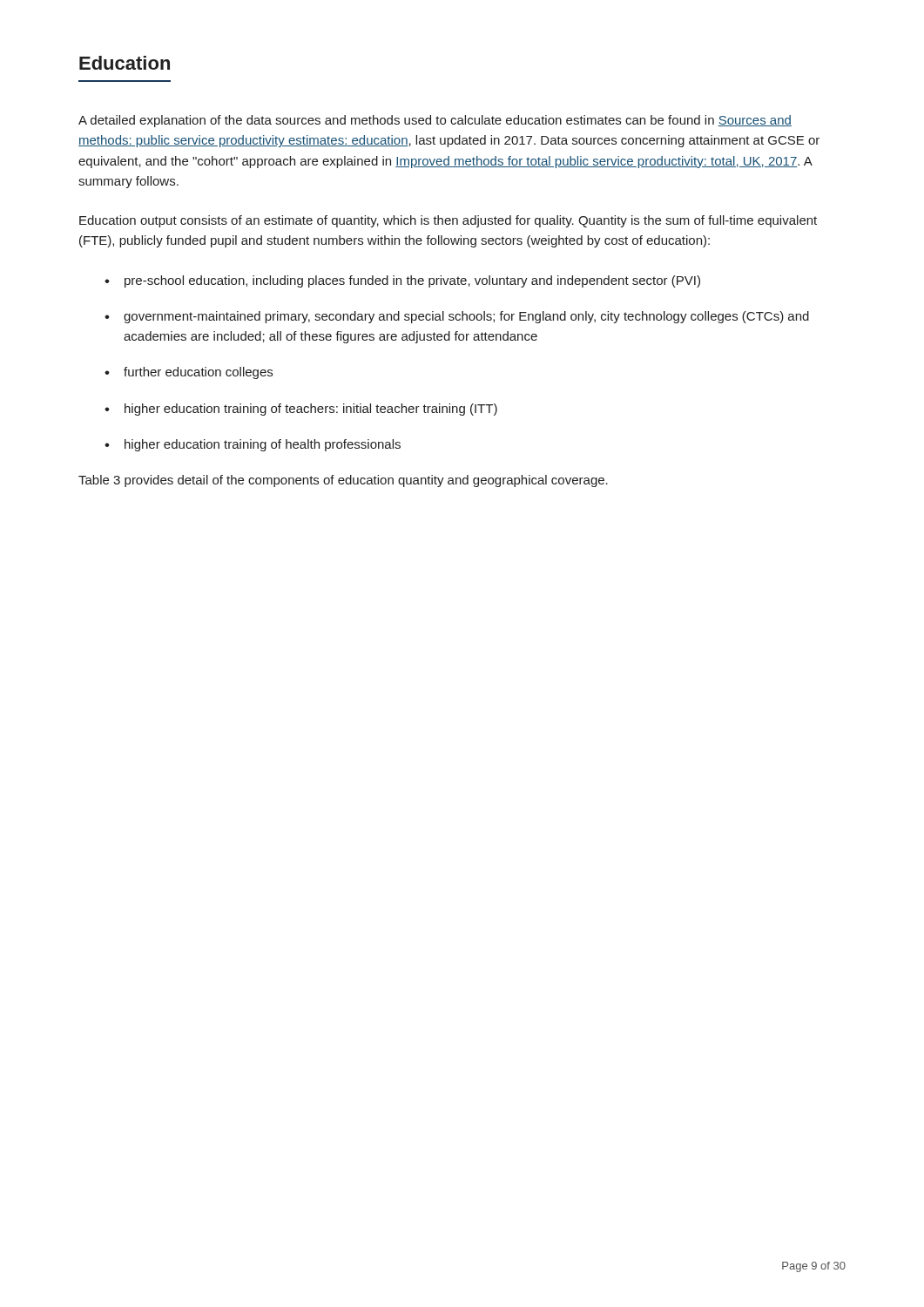Locate the text block with the text "Education output consists of an estimate"
Viewport: 924px width, 1307px height.
[448, 230]
